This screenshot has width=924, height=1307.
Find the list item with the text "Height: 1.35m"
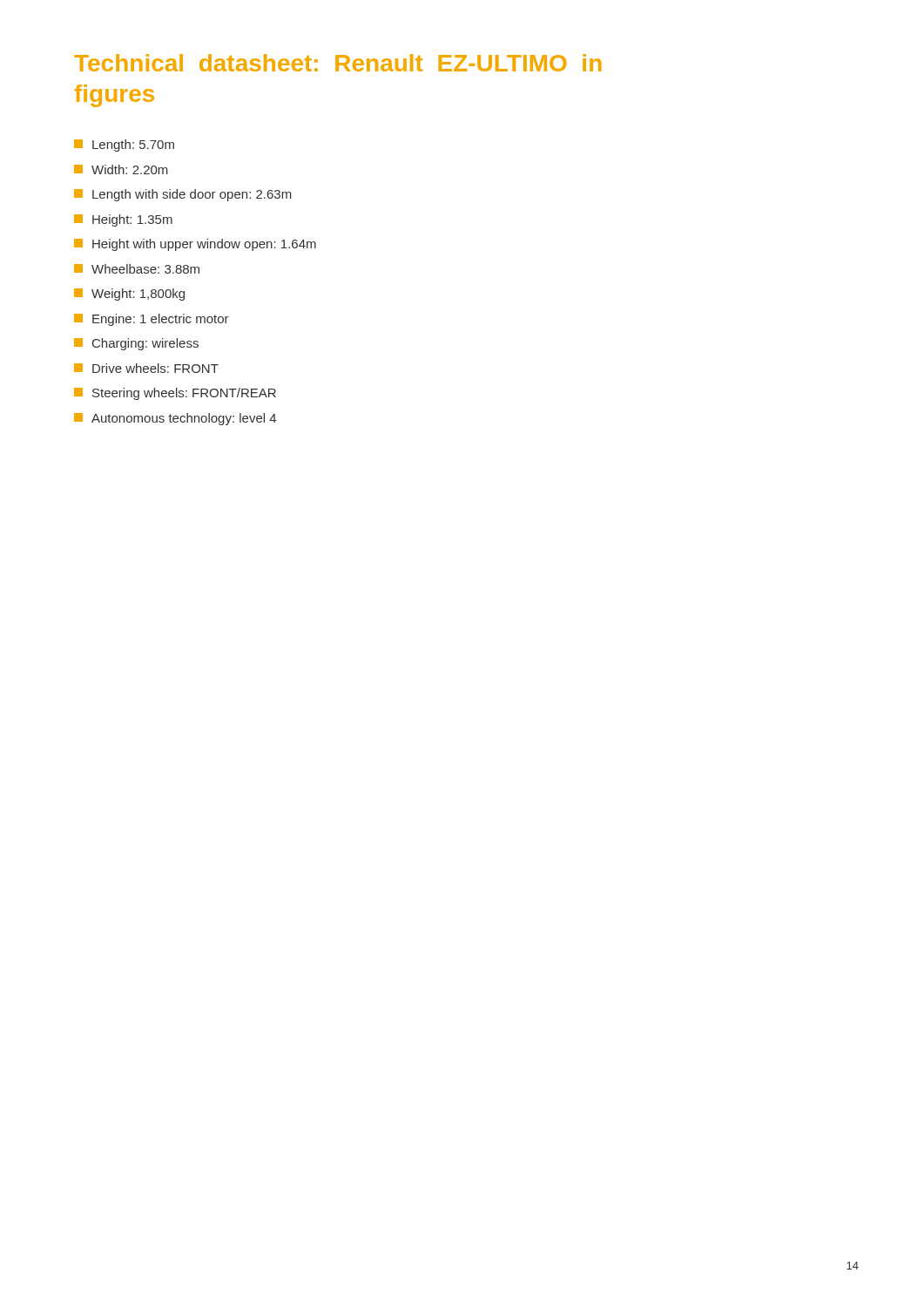coord(123,219)
